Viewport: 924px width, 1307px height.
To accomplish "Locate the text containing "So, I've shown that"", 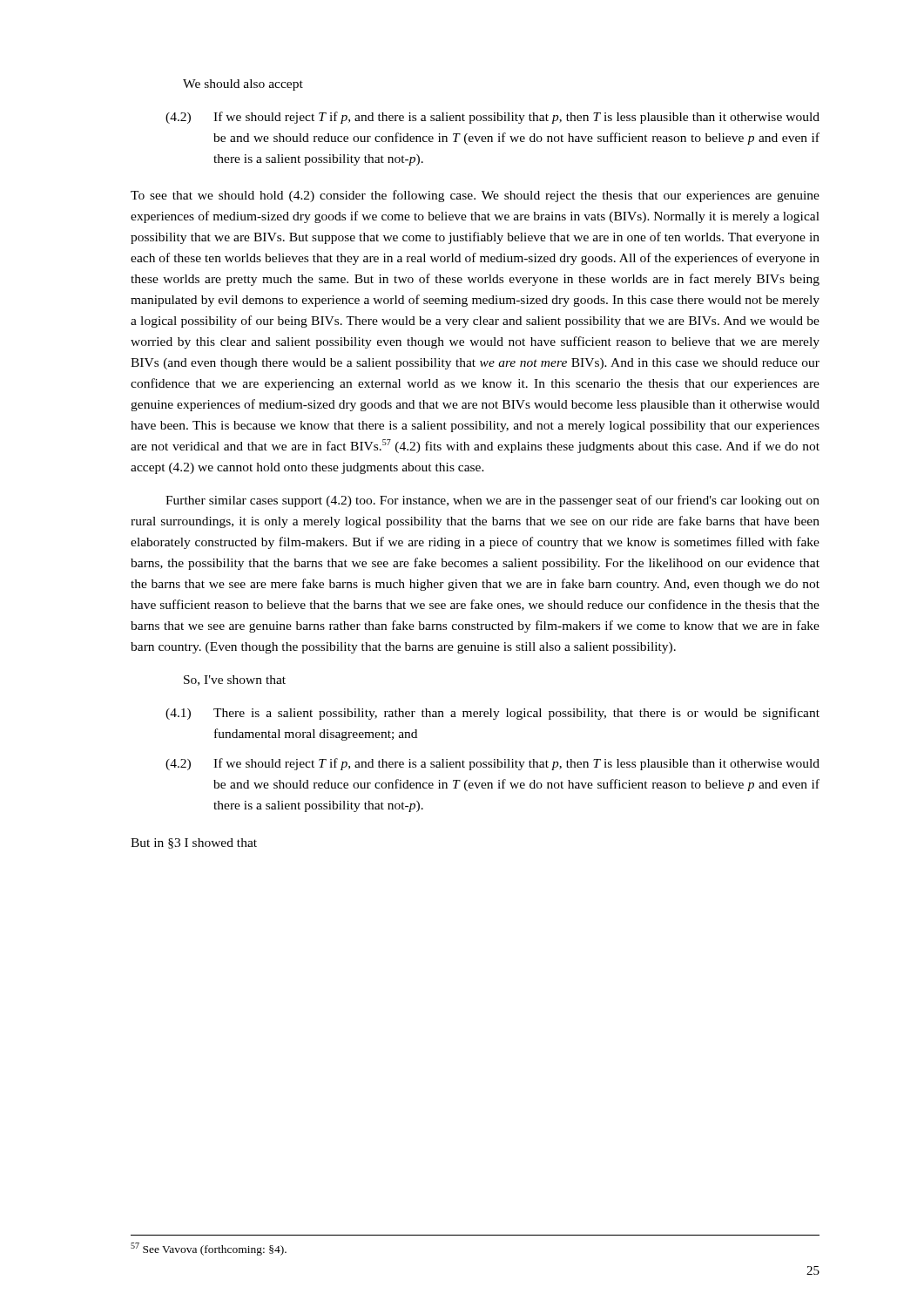I will click(x=234, y=680).
